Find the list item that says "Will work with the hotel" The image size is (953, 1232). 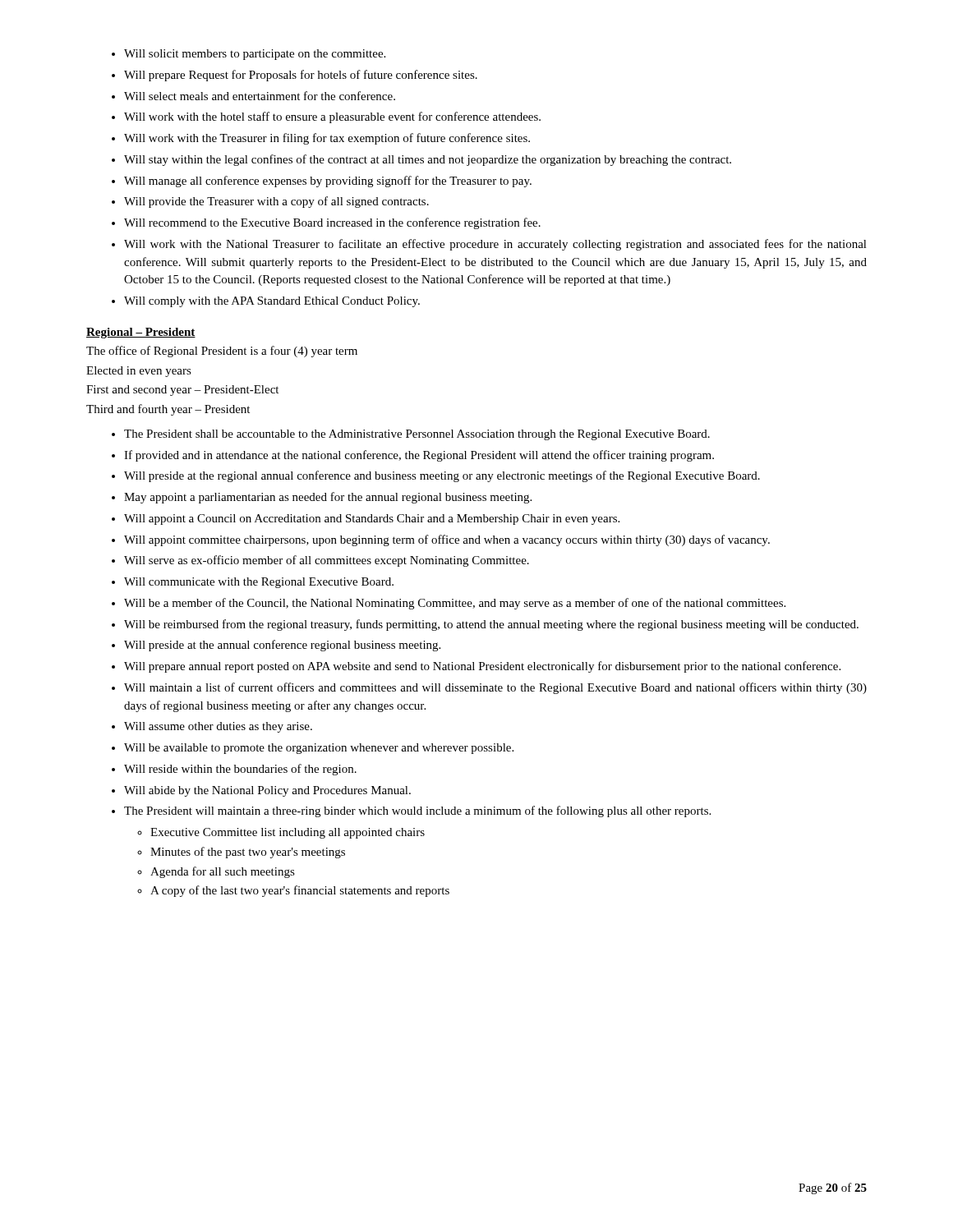click(x=333, y=117)
